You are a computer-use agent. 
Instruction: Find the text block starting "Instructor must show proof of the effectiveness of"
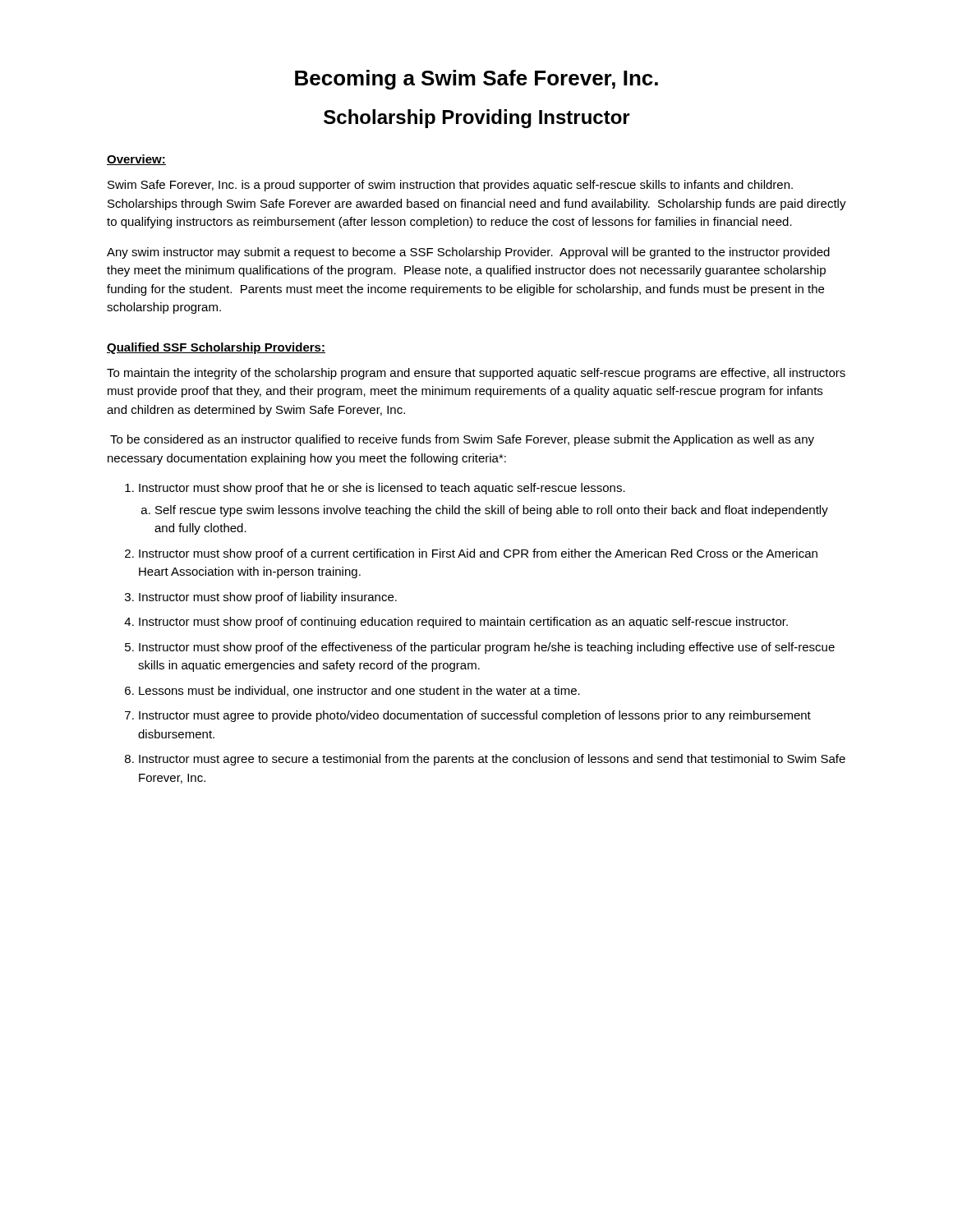(x=486, y=656)
